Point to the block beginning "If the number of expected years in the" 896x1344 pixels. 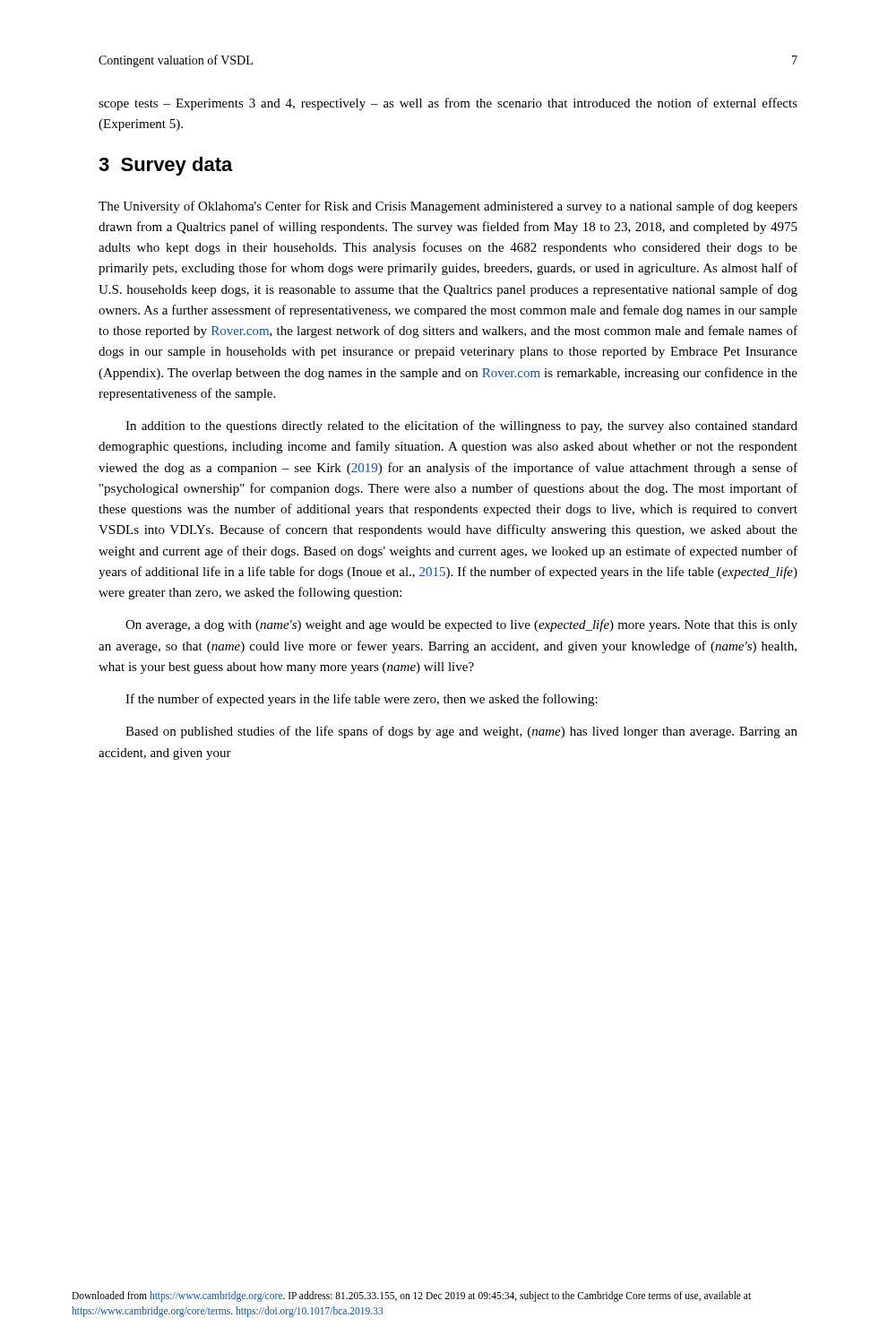(x=362, y=699)
